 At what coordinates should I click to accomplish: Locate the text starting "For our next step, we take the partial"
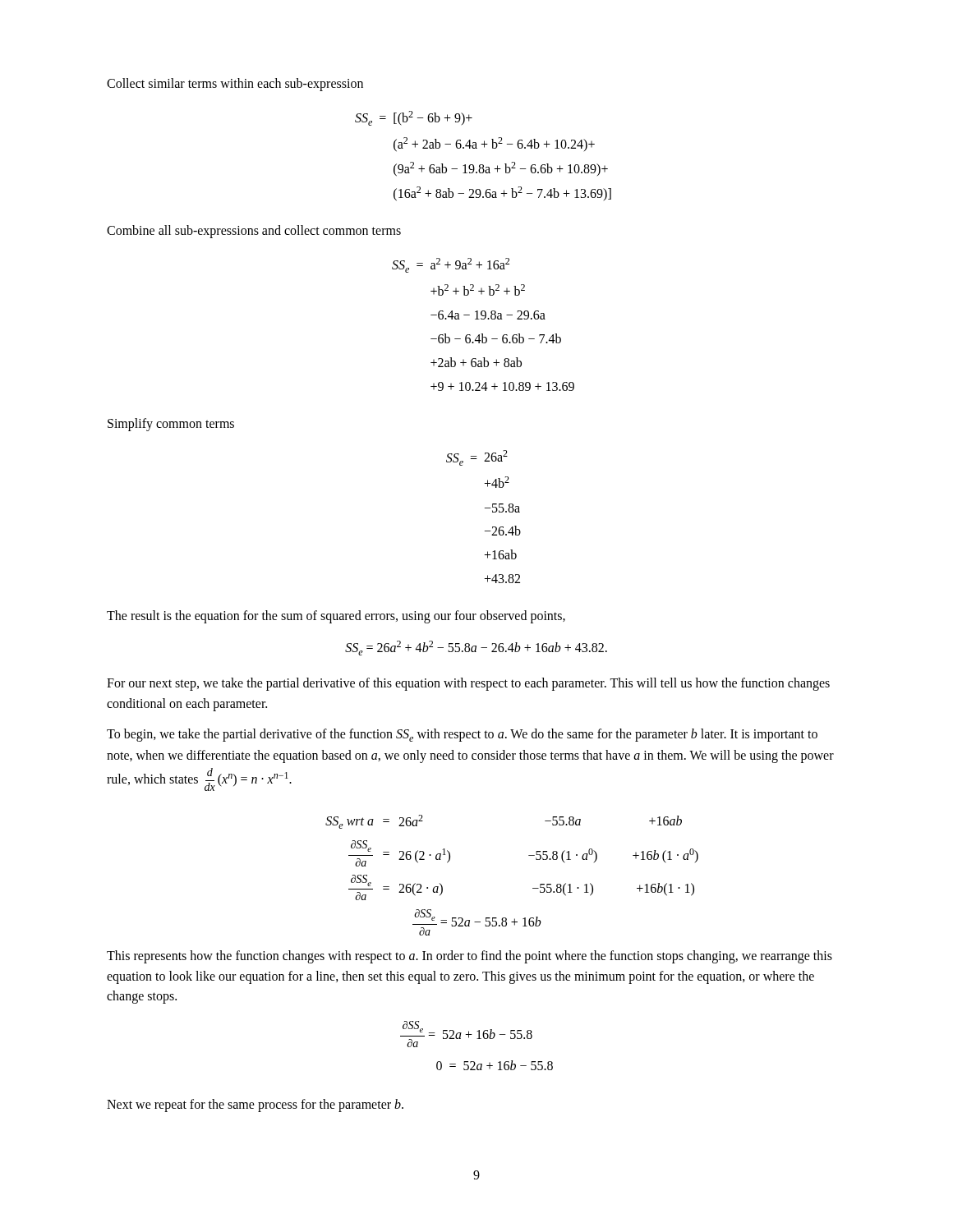coord(476,694)
